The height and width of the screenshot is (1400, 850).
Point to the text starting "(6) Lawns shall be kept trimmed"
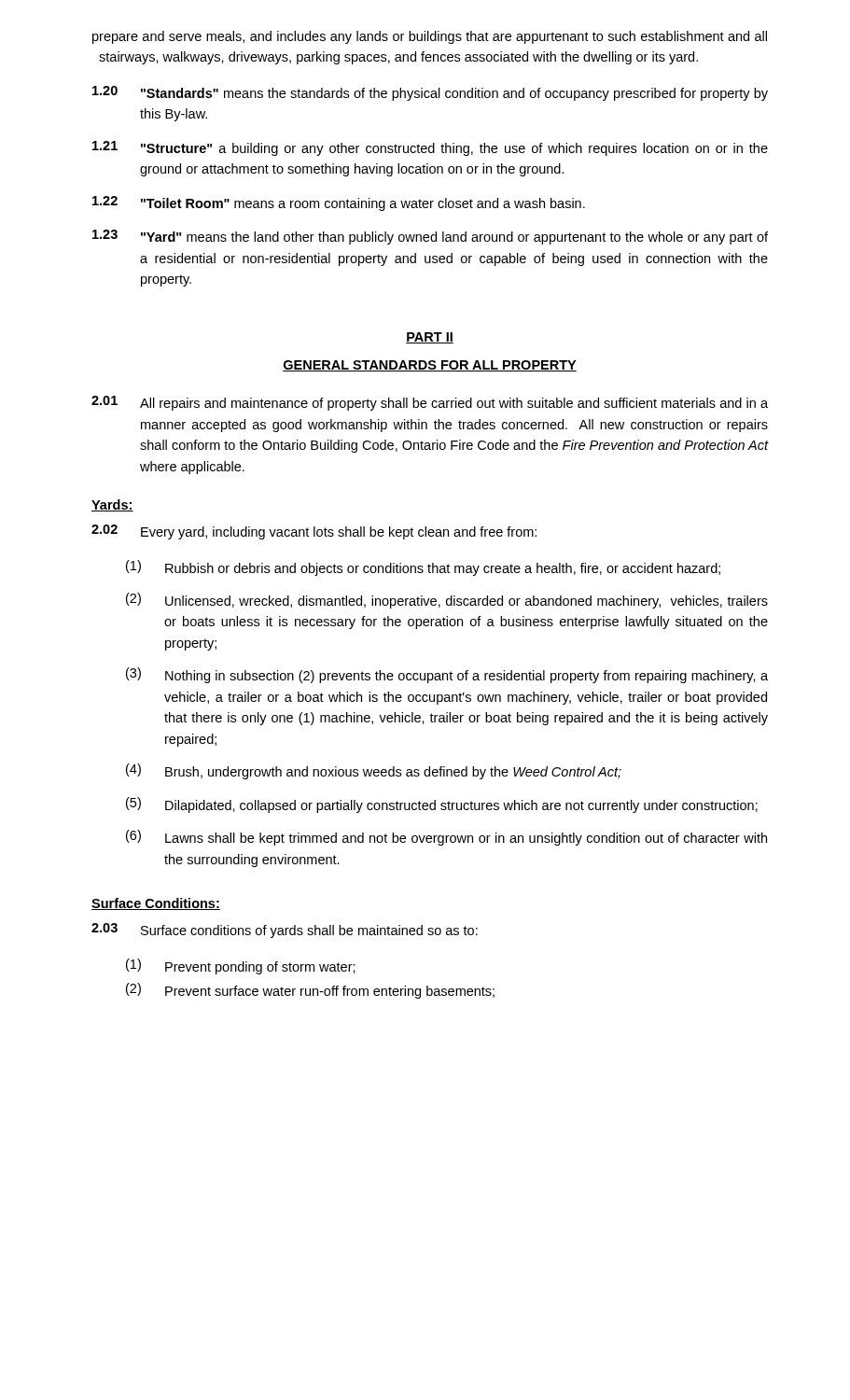coord(446,849)
